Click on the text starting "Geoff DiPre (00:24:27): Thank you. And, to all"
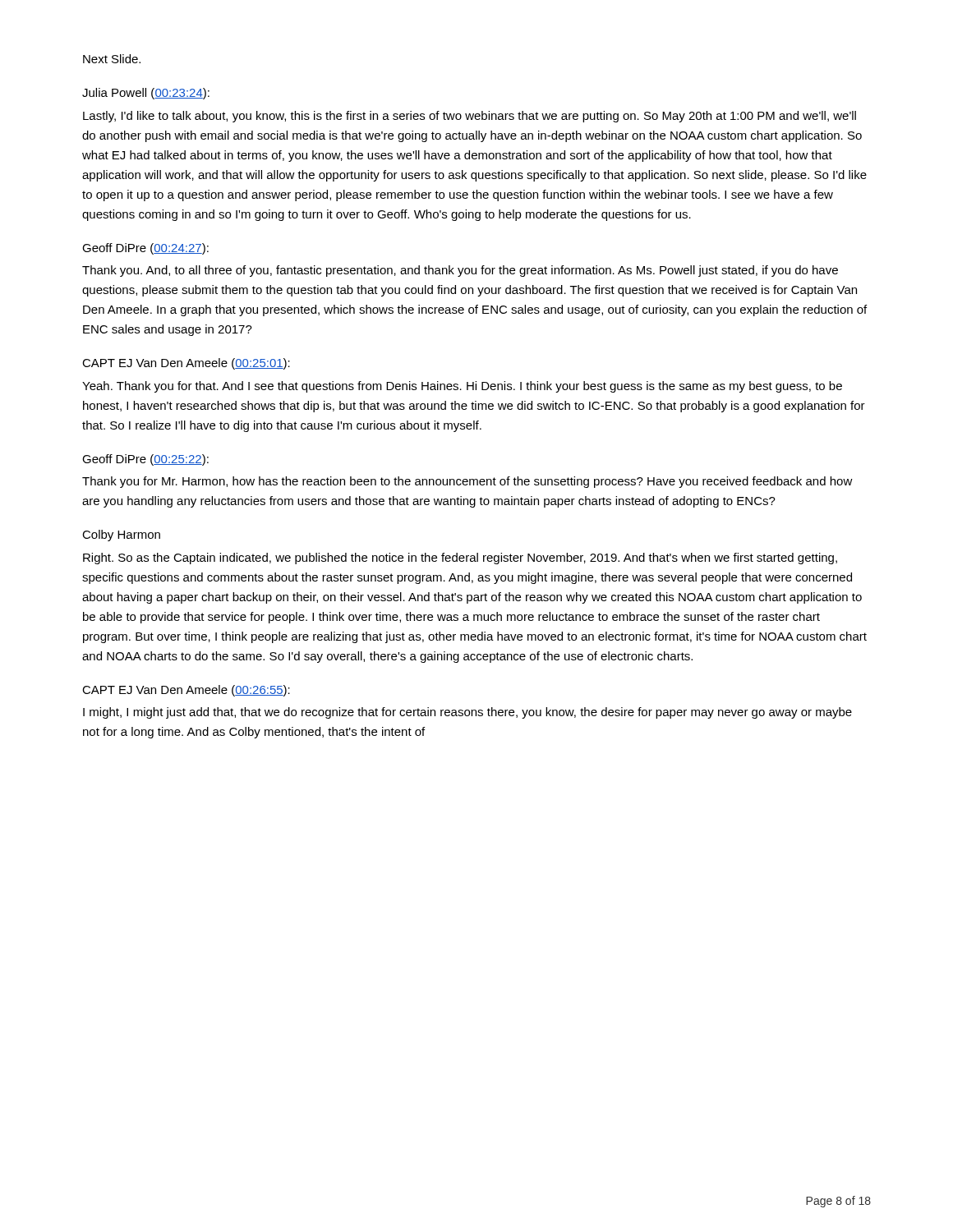 [x=476, y=289]
